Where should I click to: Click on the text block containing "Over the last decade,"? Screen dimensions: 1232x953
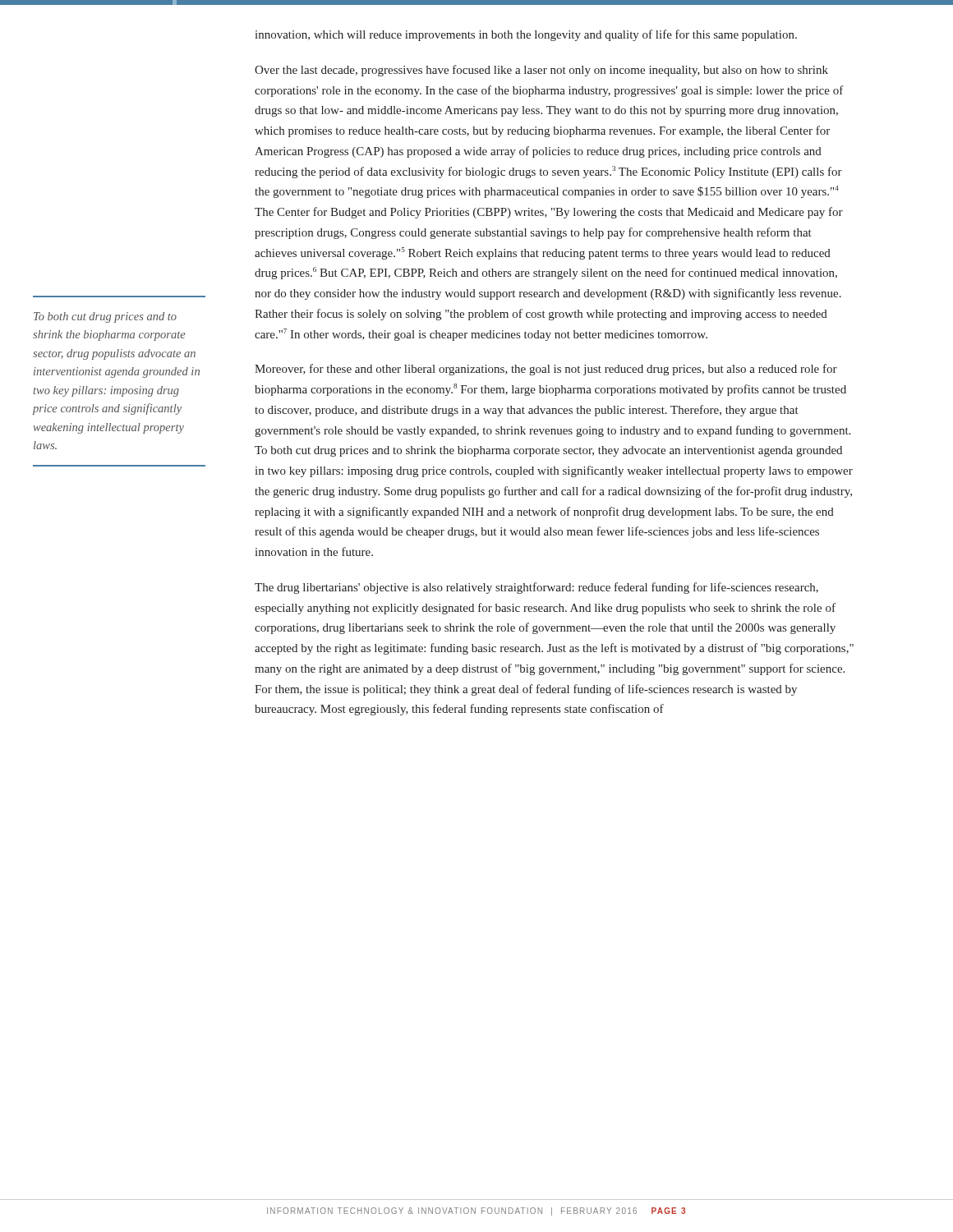click(549, 202)
